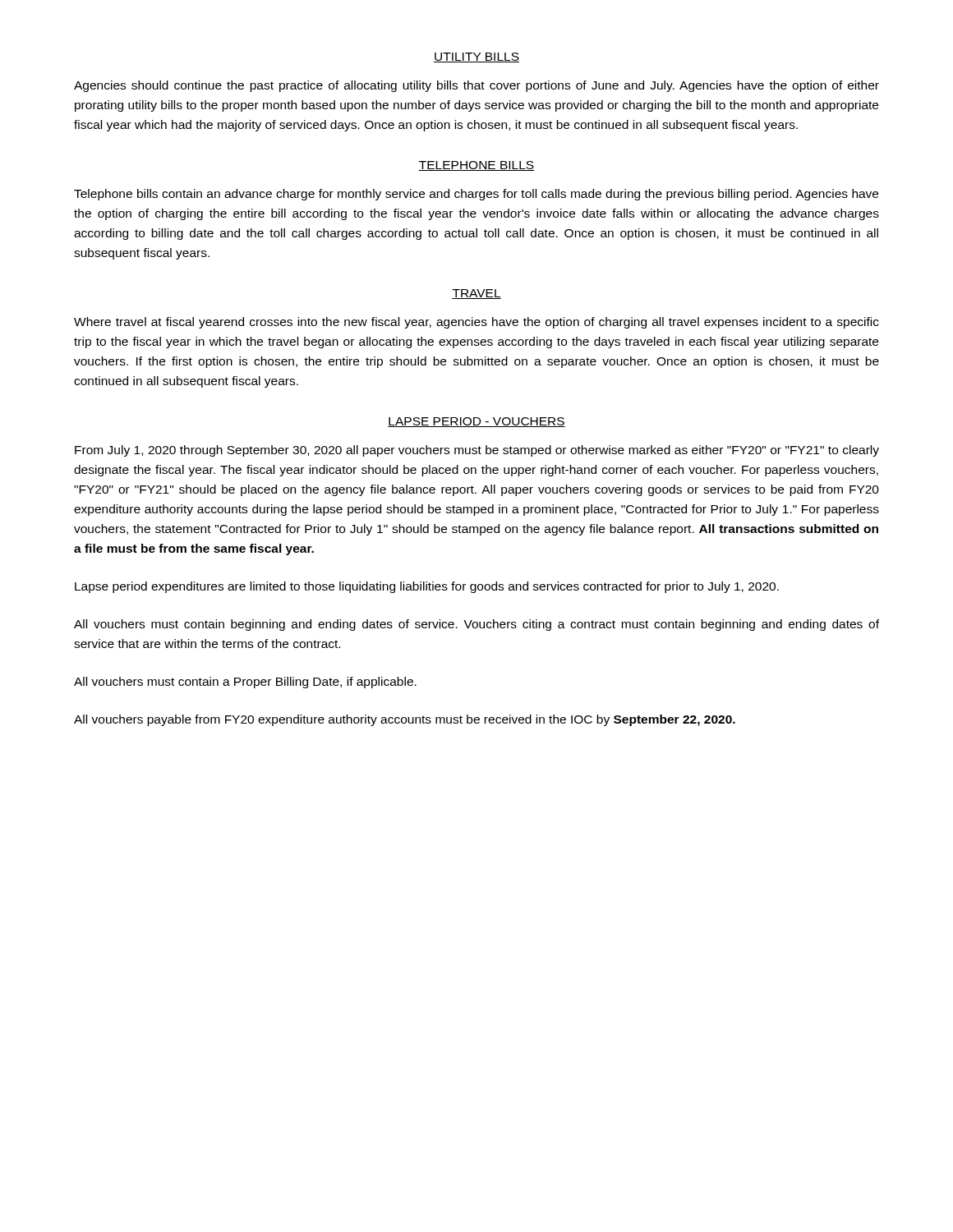The width and height of the screenshot is (953, 1232).
Task: Find "LAPSE PERIOD - VOUCHERS" on this page
Action: [x=476, y=421]
